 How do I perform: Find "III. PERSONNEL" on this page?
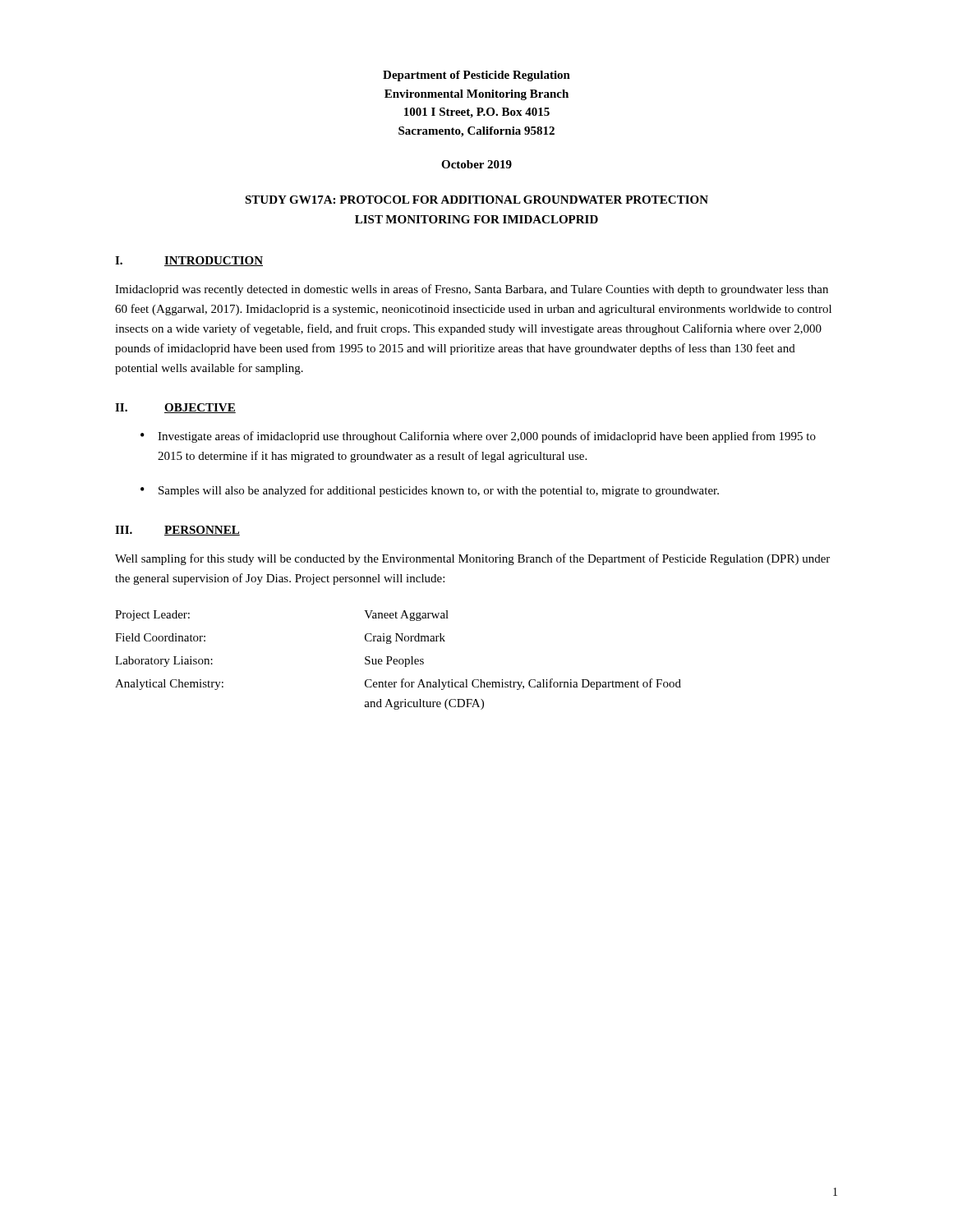[x=177, y=530]
